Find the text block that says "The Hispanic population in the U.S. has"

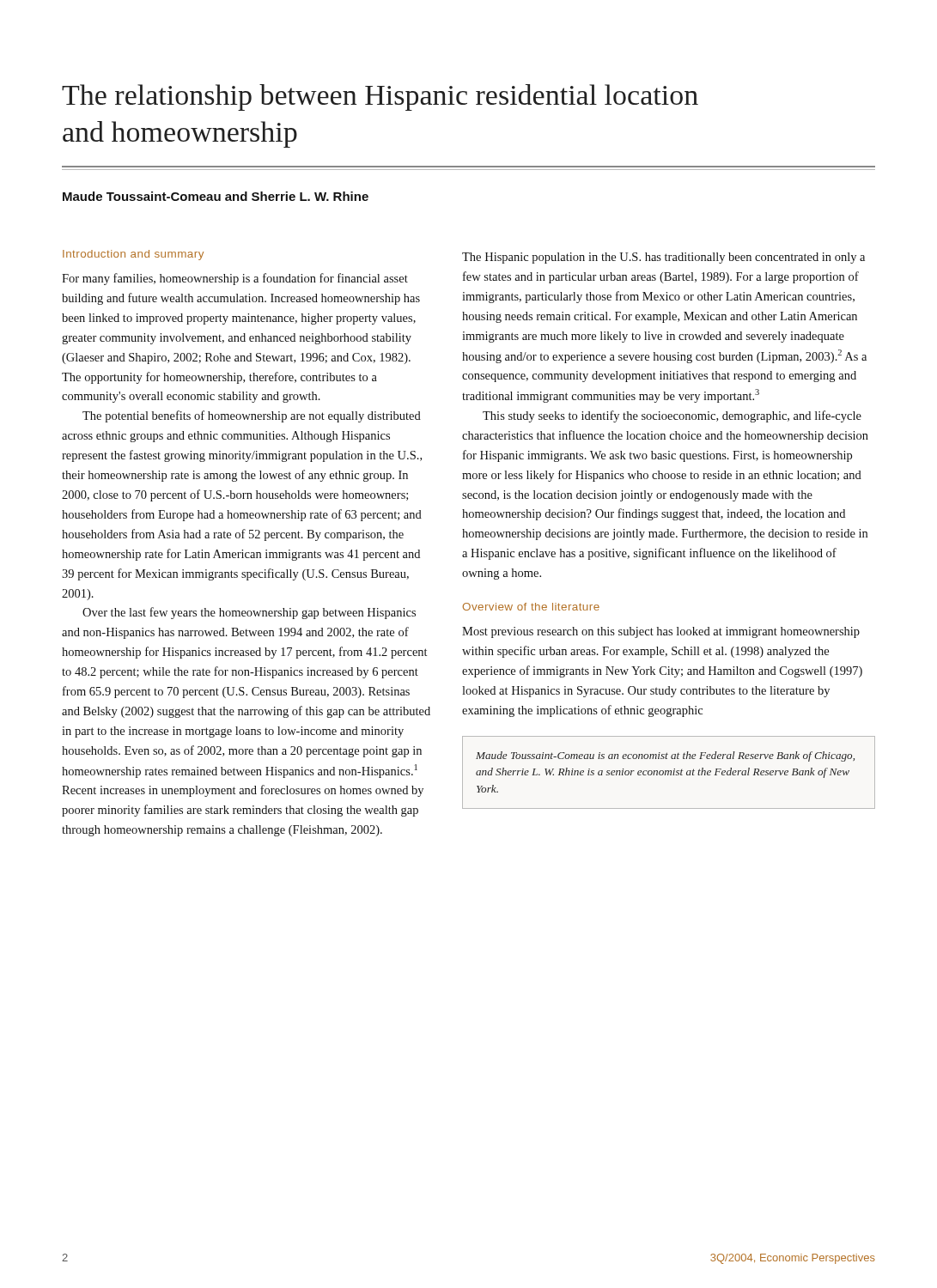(x=669, y=415)
